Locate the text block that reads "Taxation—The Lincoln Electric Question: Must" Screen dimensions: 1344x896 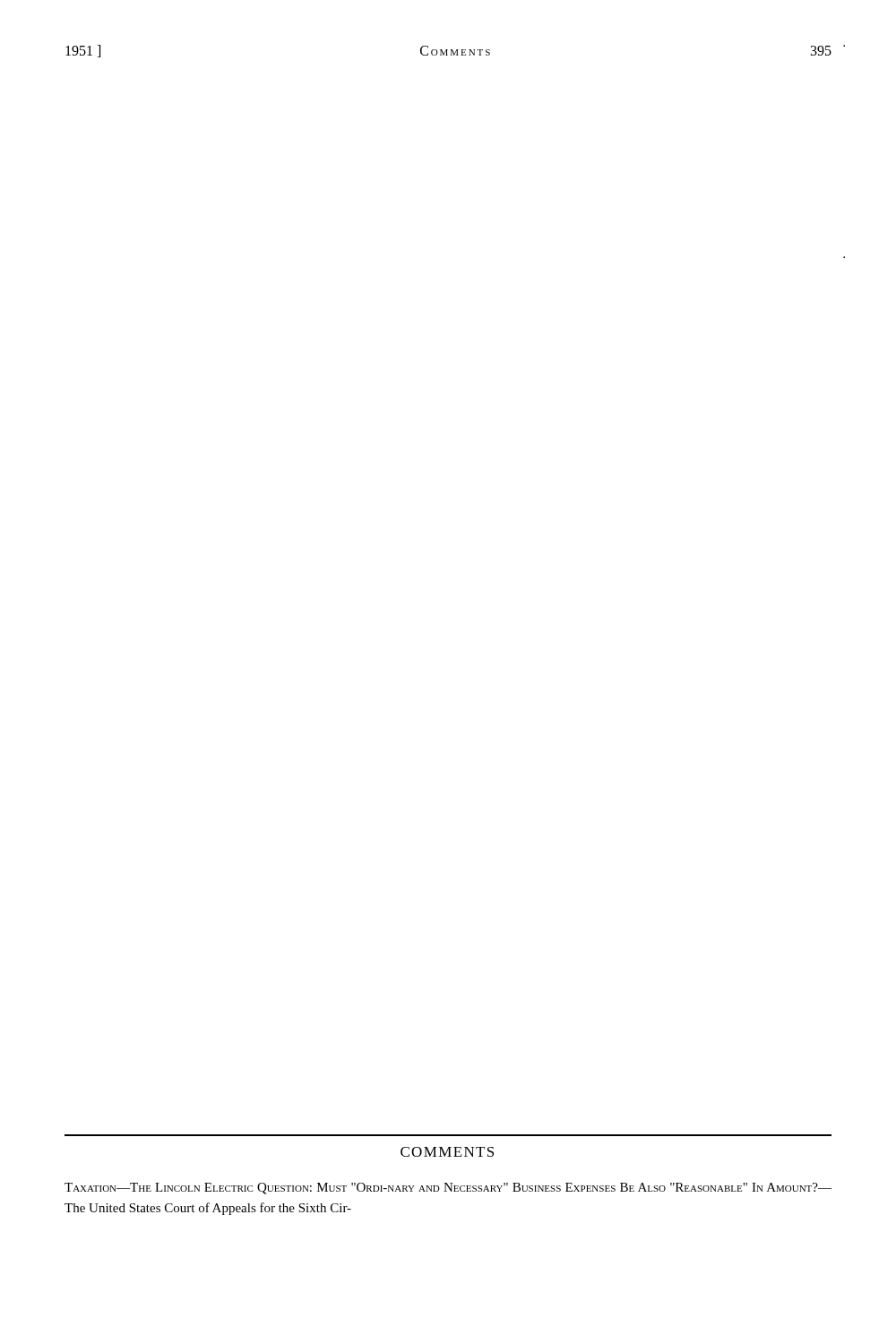click(x=448, y=1197)
